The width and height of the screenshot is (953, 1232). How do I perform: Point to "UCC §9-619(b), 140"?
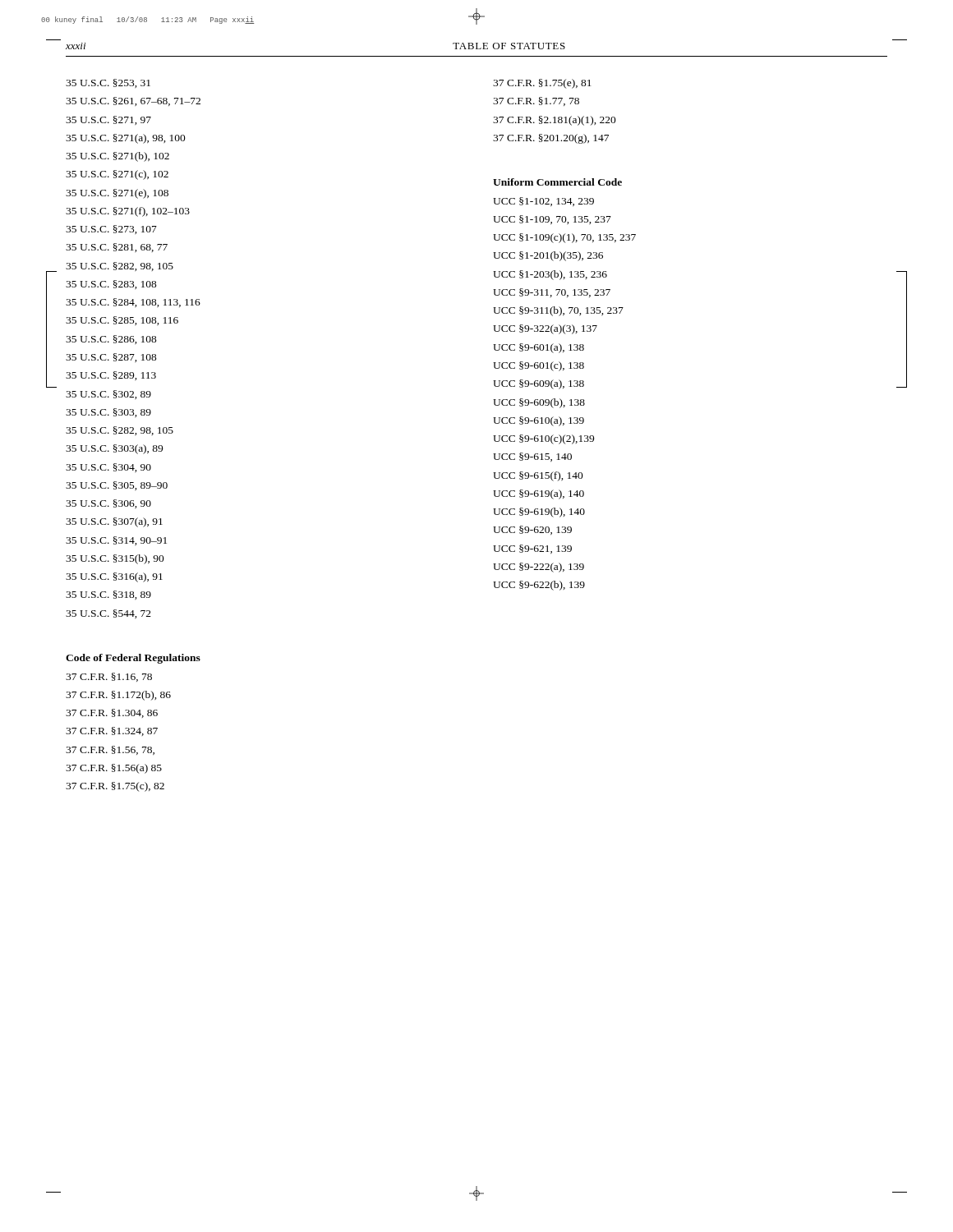pos(539,511)
